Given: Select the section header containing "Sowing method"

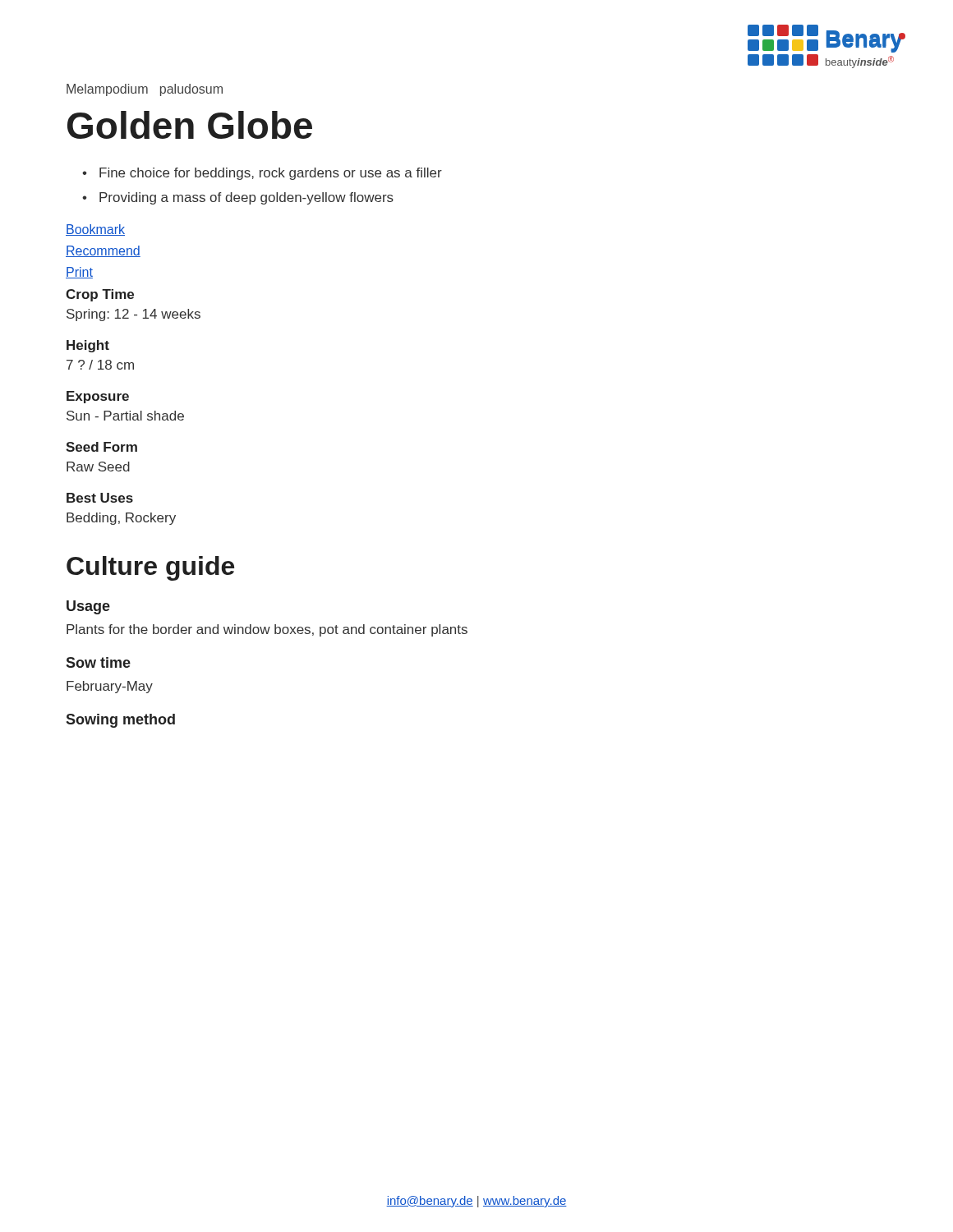Looking at the screenshot, I should point(121,719).
